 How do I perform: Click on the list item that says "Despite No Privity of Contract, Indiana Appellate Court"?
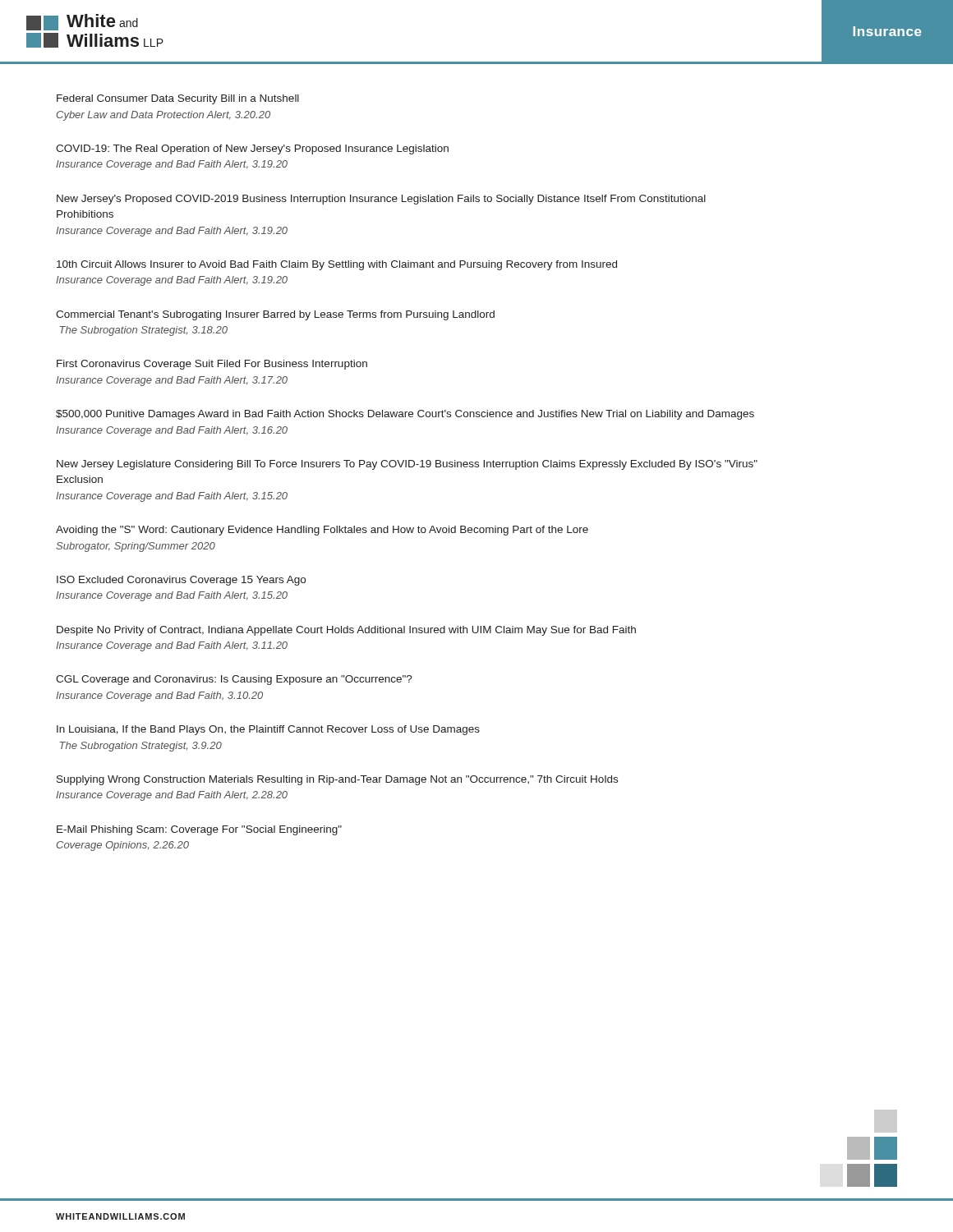point(409,637)
